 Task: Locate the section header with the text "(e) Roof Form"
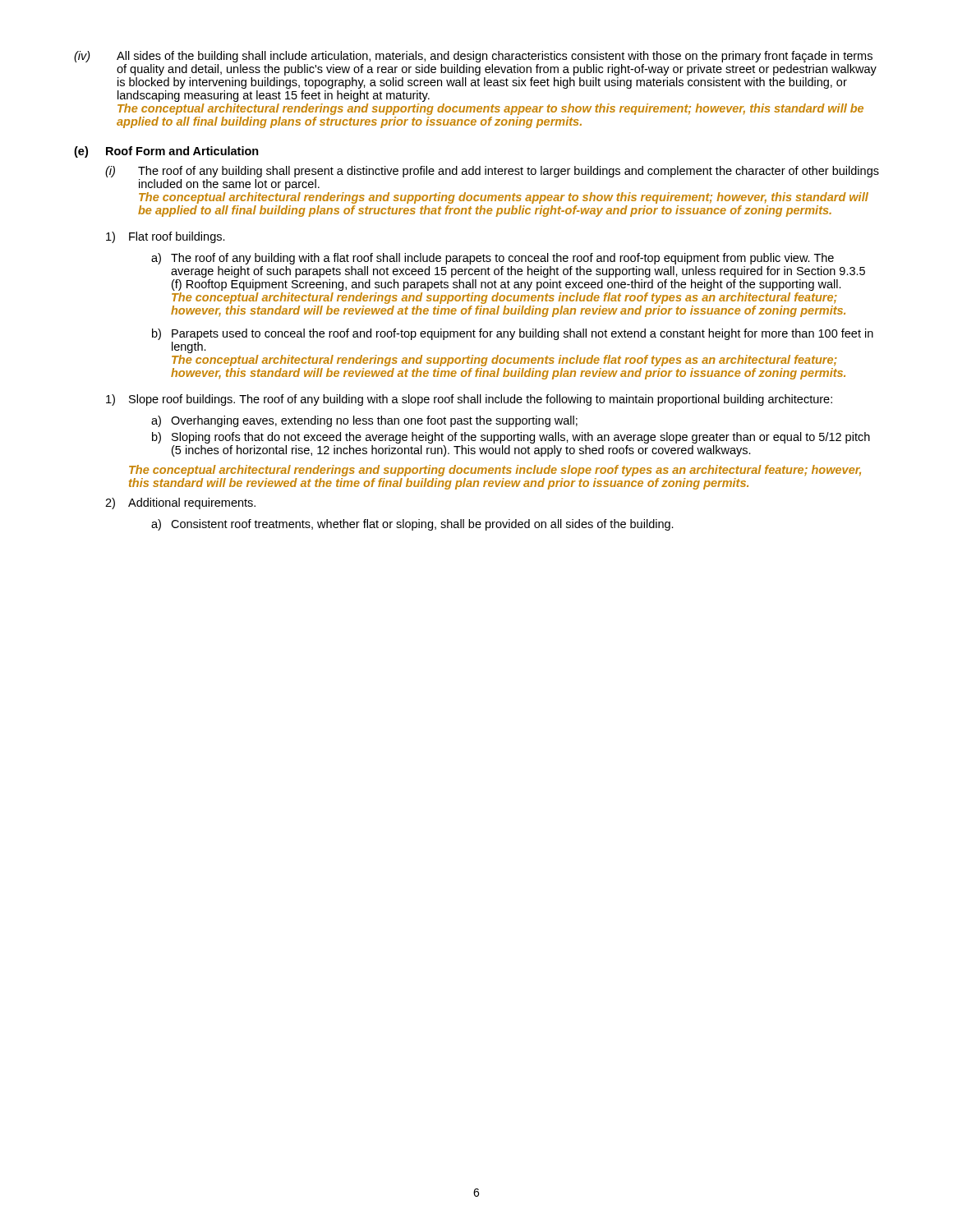[166, 151]
